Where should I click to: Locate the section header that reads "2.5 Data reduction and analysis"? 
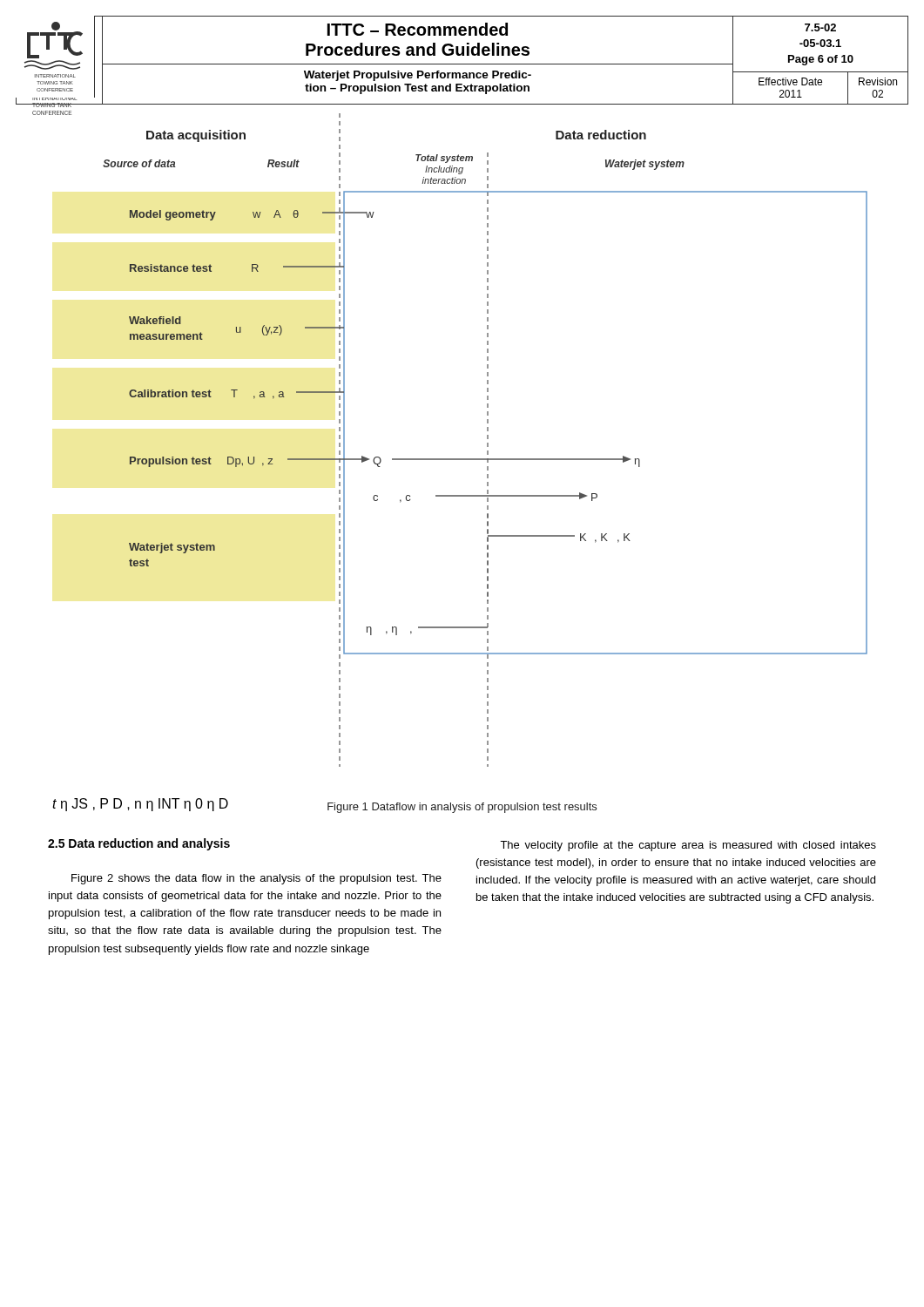(x=139, y=843)
